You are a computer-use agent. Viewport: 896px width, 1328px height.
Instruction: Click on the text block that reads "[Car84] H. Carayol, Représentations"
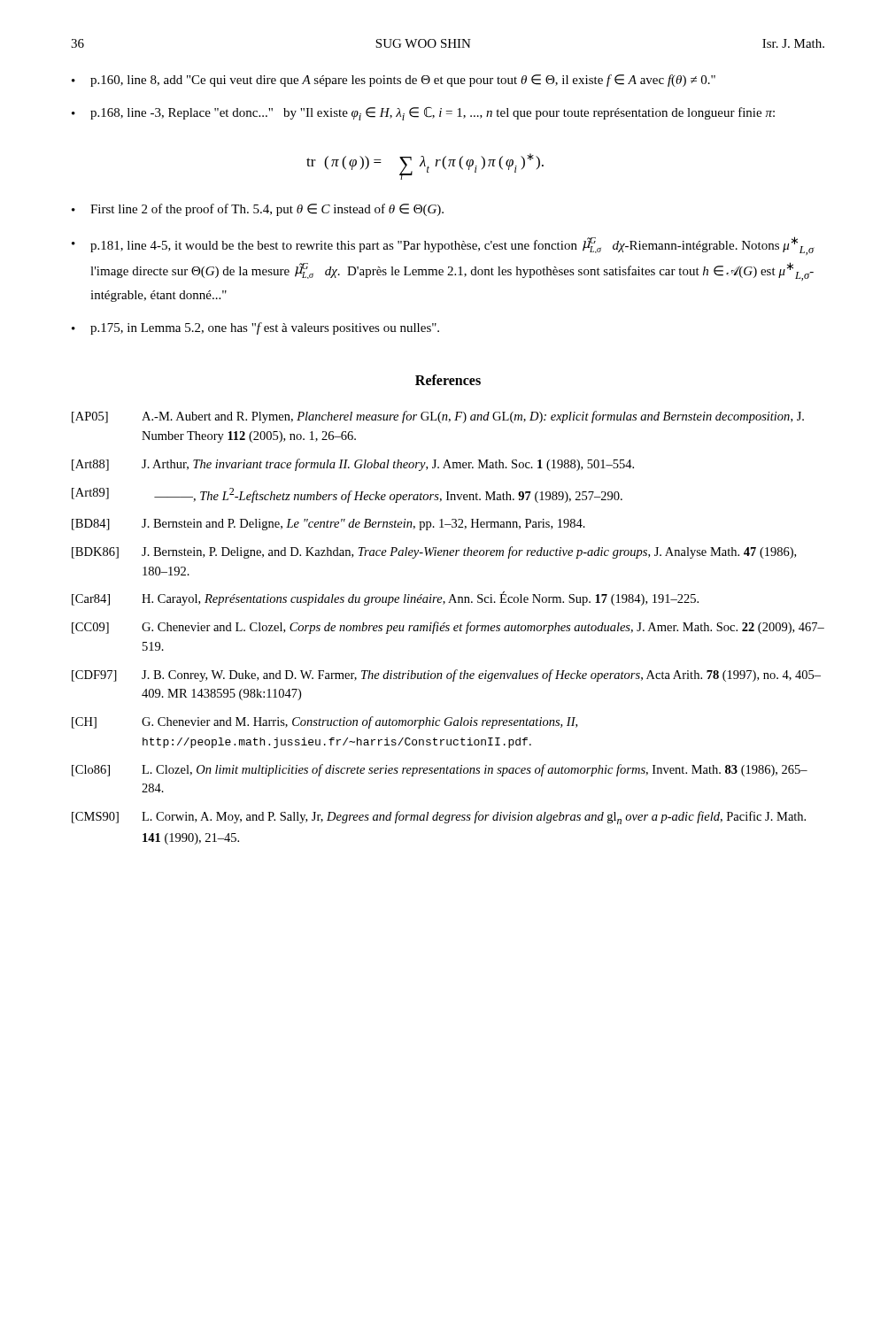tap(448, 600)
